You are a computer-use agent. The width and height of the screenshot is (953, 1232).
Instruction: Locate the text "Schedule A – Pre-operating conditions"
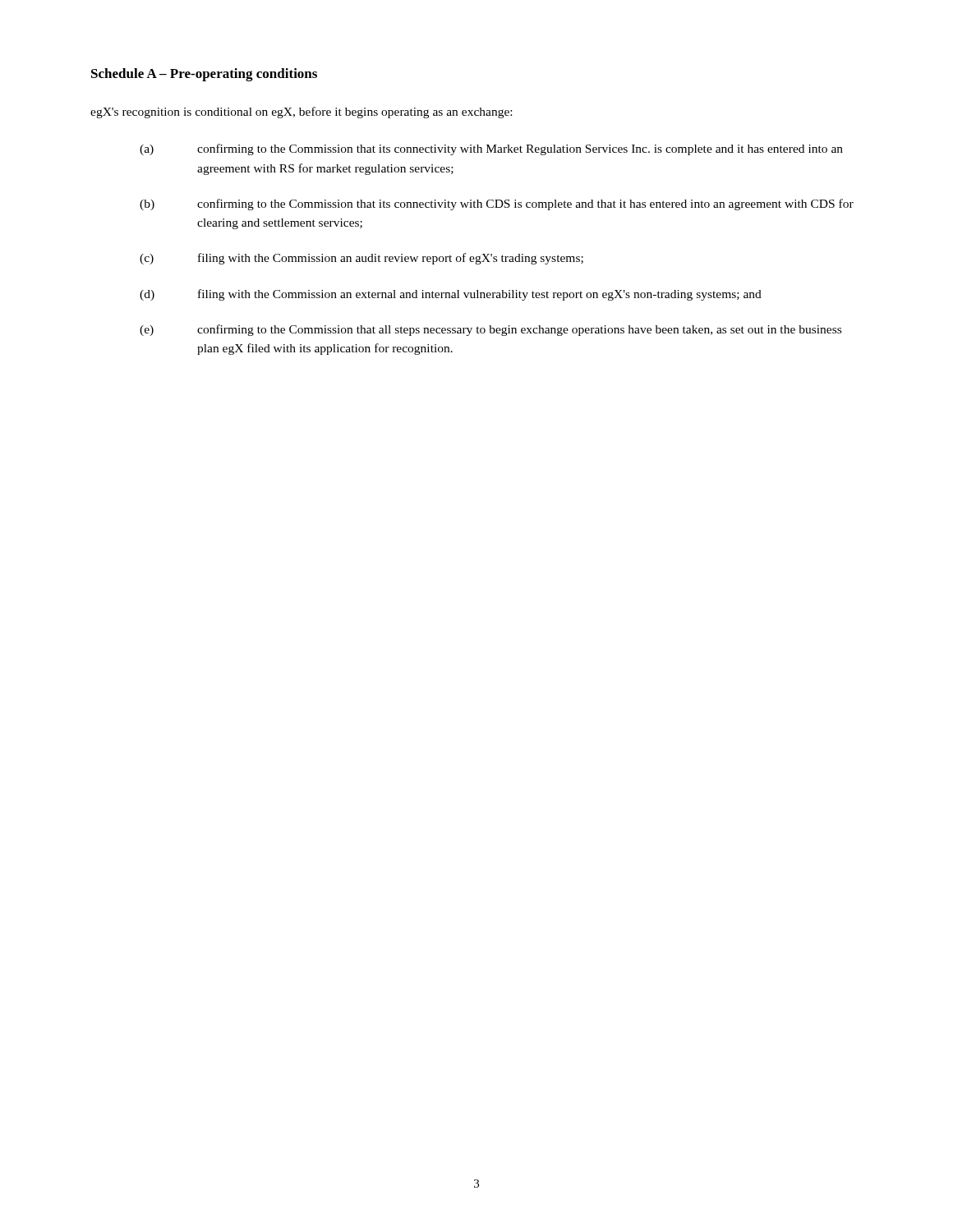coord(204,73)
